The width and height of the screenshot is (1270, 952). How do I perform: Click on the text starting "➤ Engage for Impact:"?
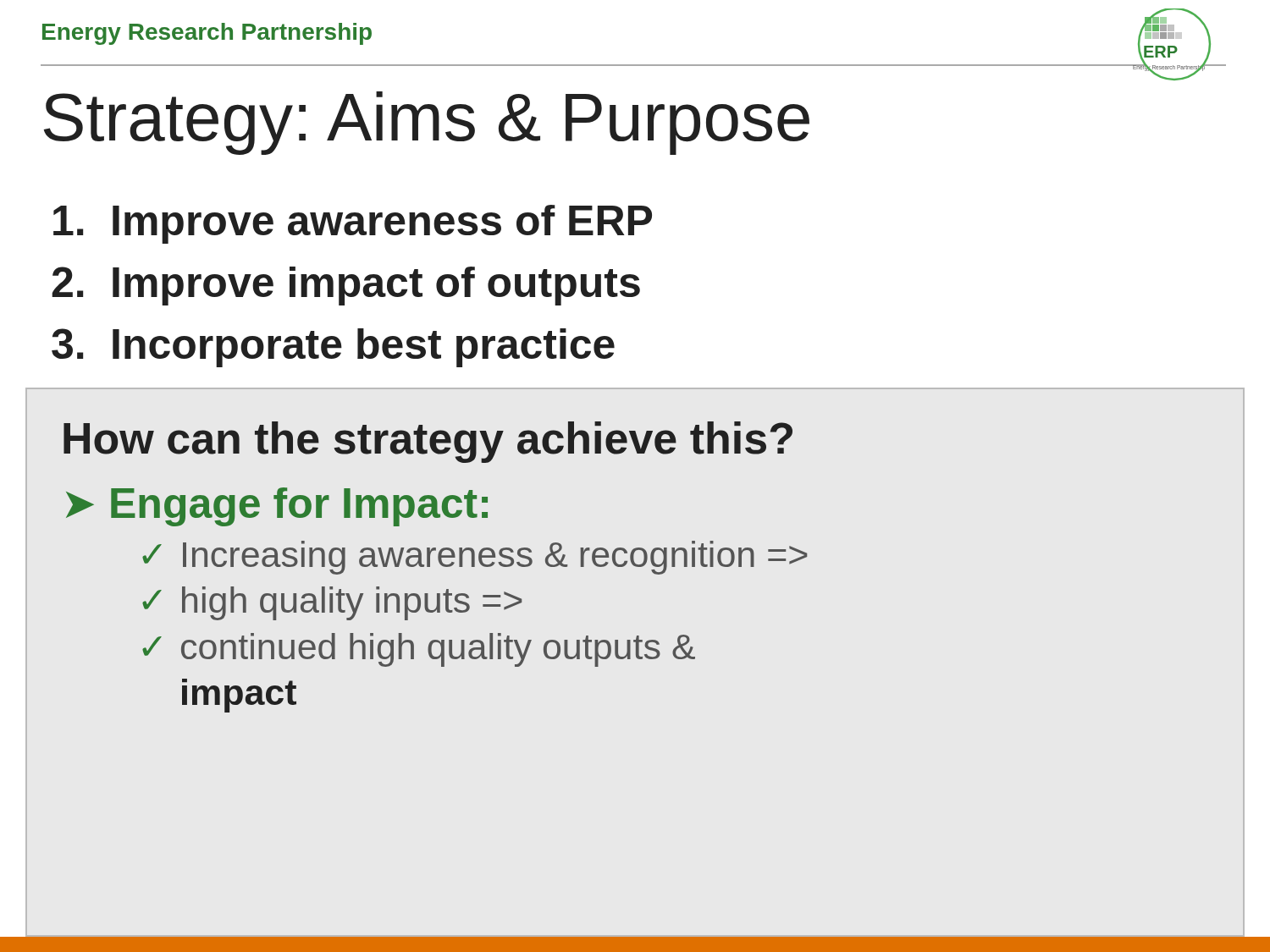click(276, 504)
